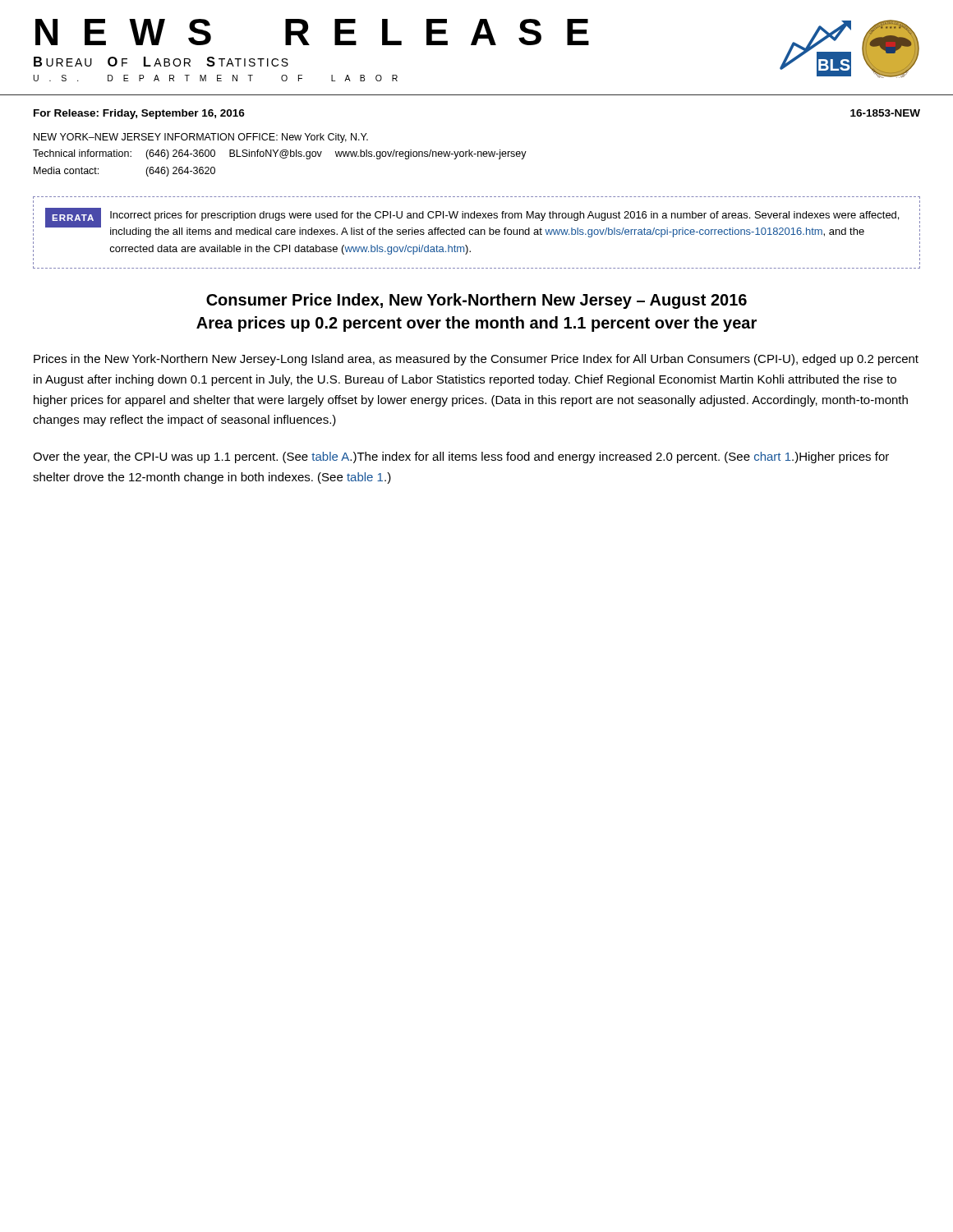Select the text block that reads "Over the year, the CPI-U was up 1.1"

coord(461,466)
